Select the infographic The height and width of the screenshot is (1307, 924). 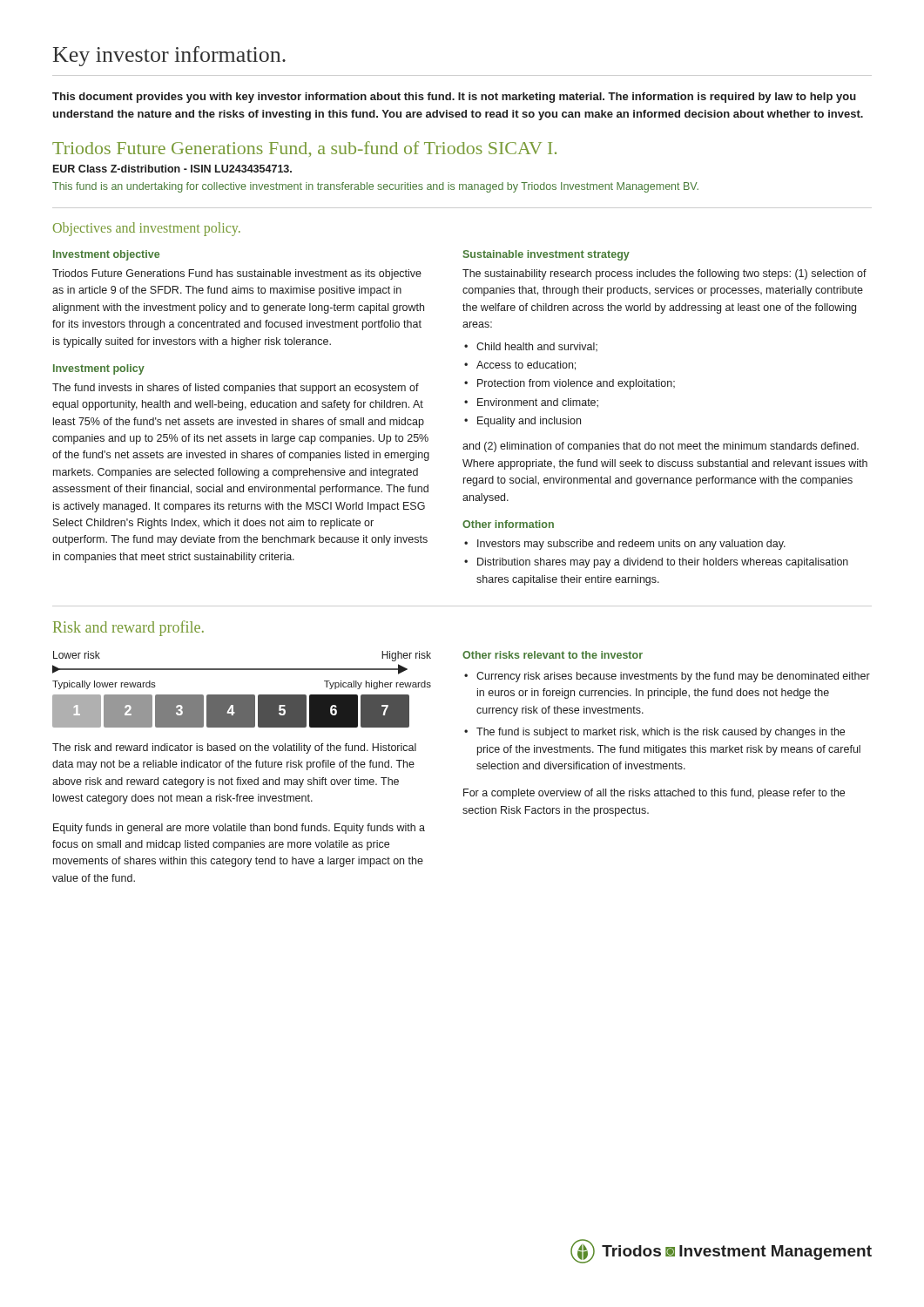242,688
